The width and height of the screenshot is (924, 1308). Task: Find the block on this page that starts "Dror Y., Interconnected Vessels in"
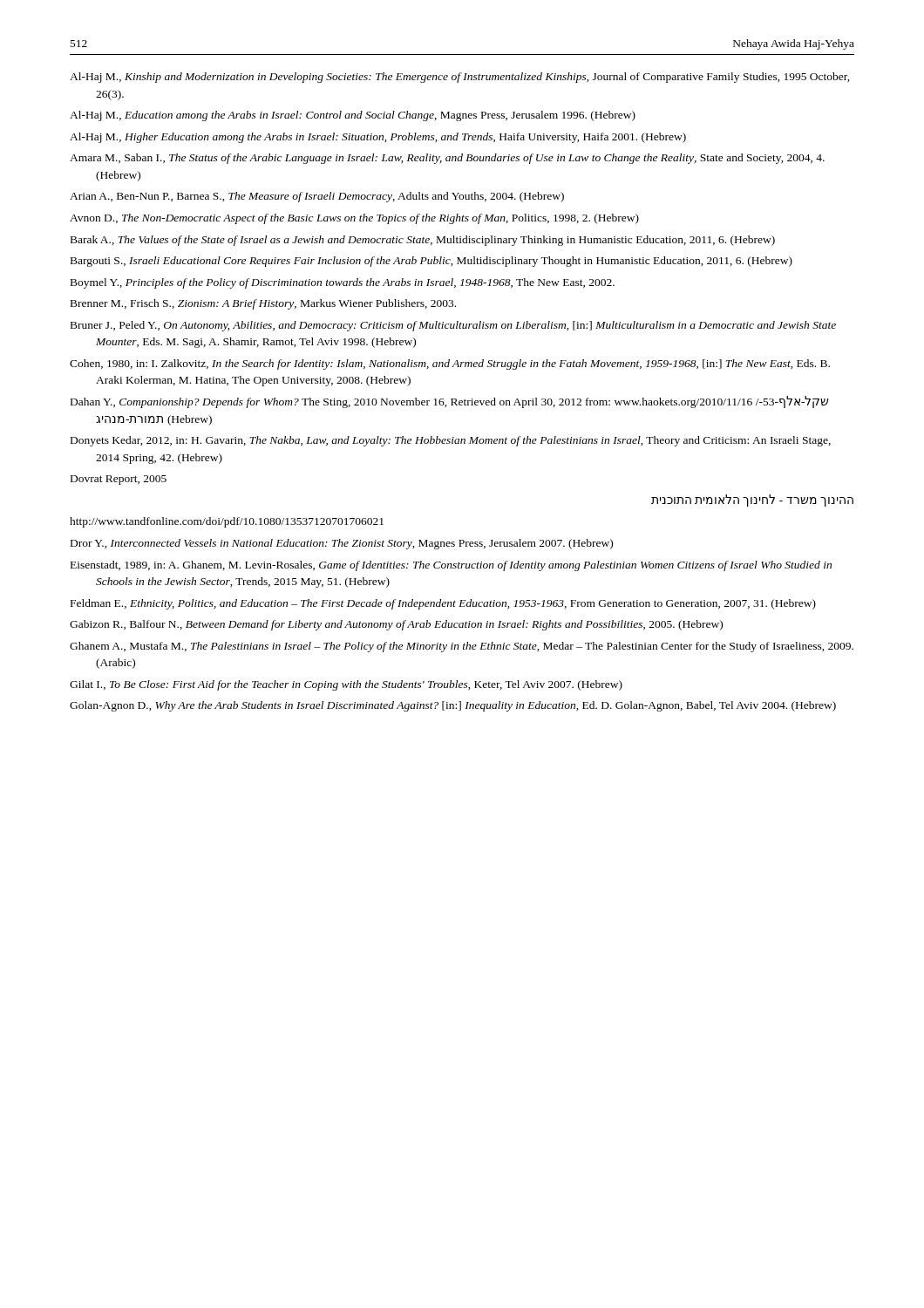(342, 543)
